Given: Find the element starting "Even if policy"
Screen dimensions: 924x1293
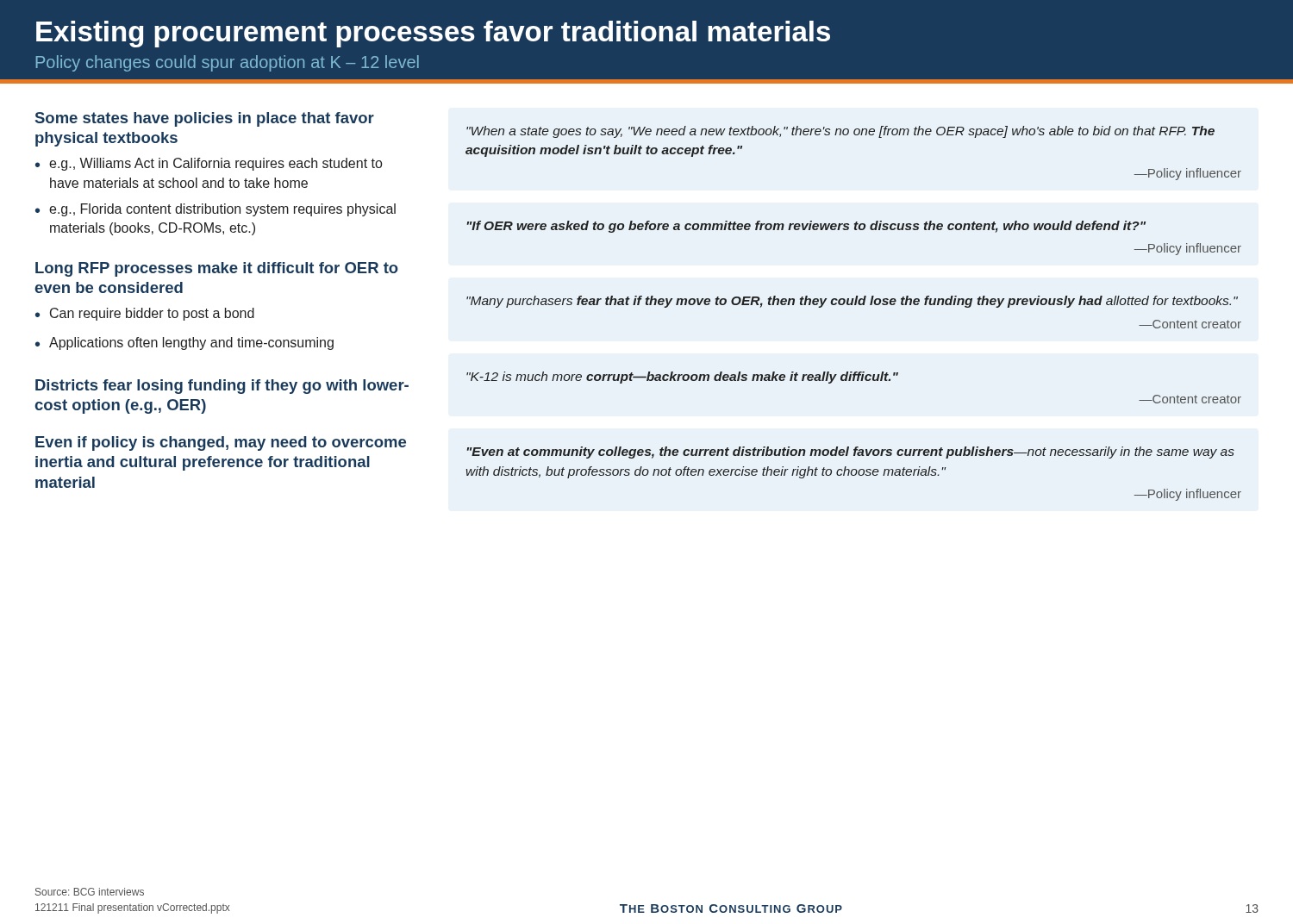Looking at the screenshot, I should click(221, 462).
